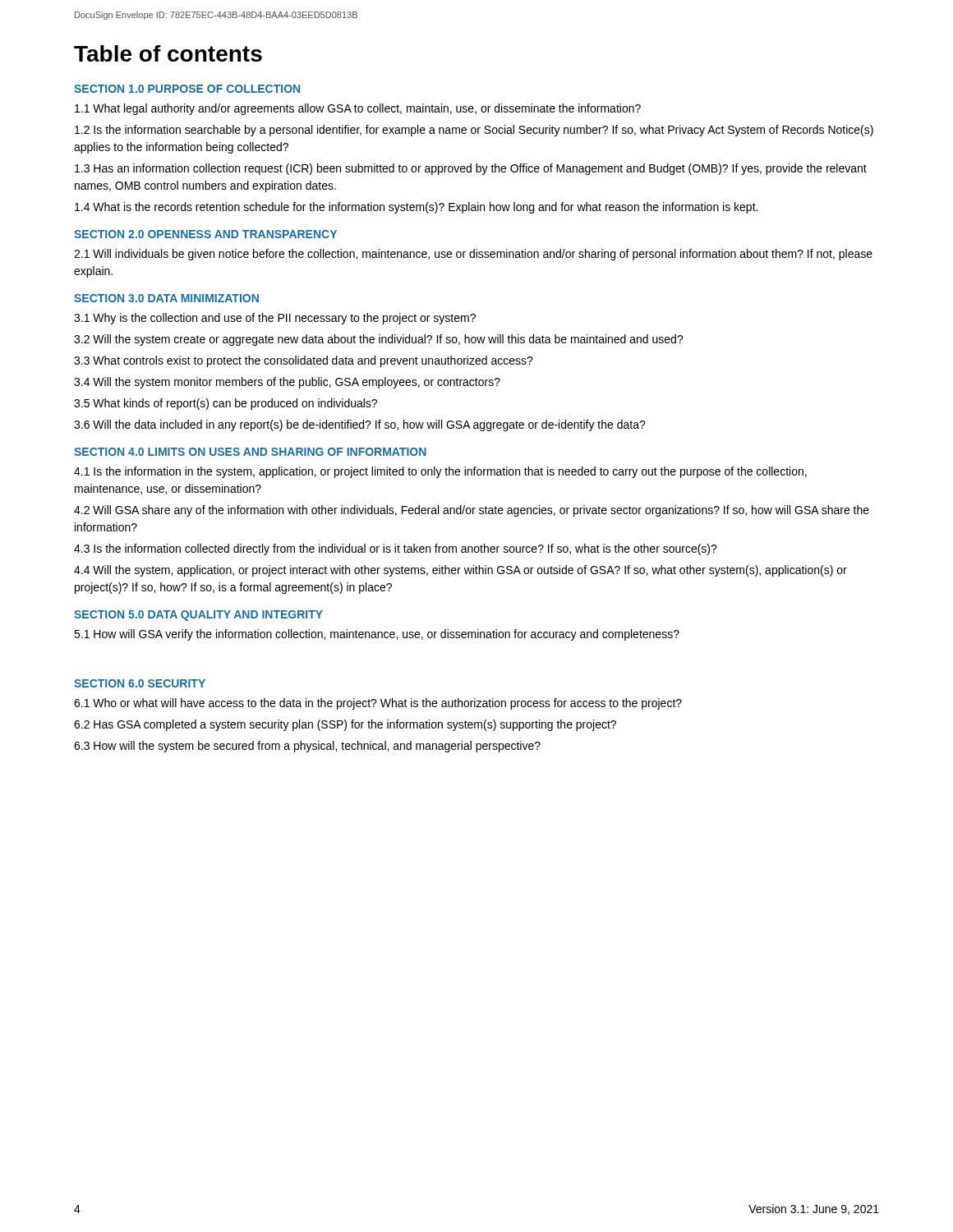953x1232 pixels.
Task: Select the list item with the text "3.1 Why is the collection and use"
Action: (275, 318)
